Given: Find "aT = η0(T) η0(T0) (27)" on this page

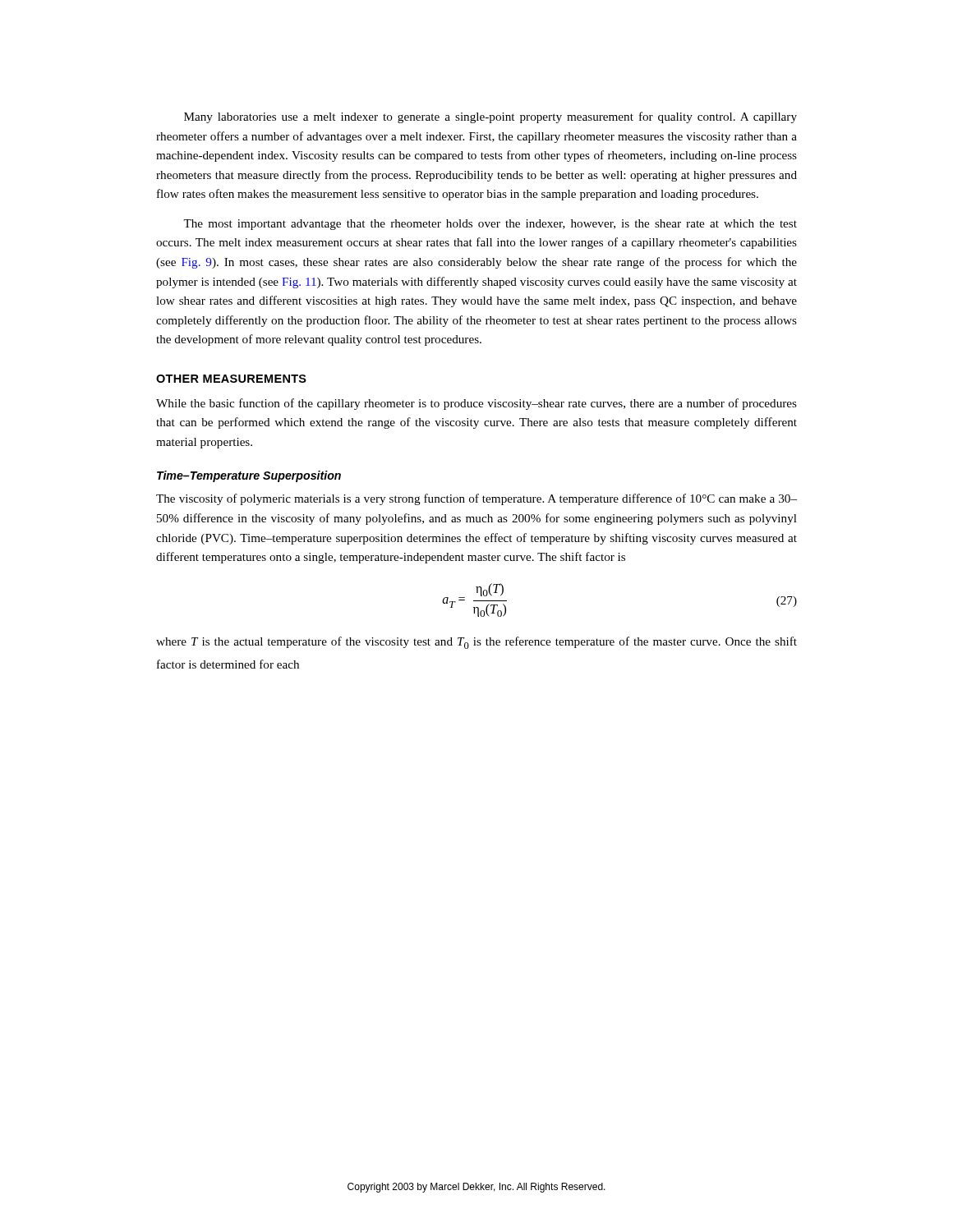Looking at the screenshot, I should pyautogui.click(x=490, y=601).
